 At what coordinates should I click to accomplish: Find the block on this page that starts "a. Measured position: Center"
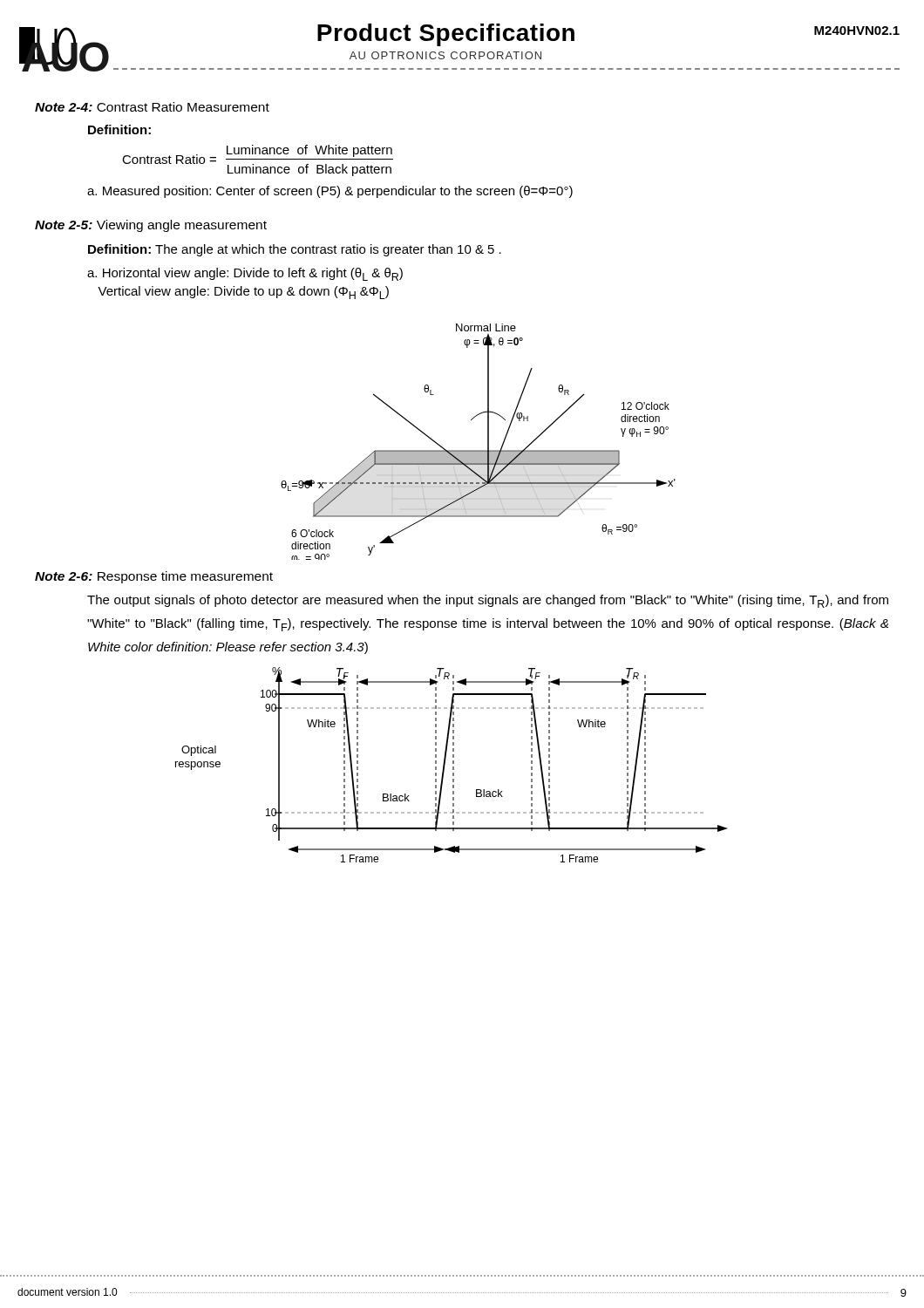(x=330, y=191)
